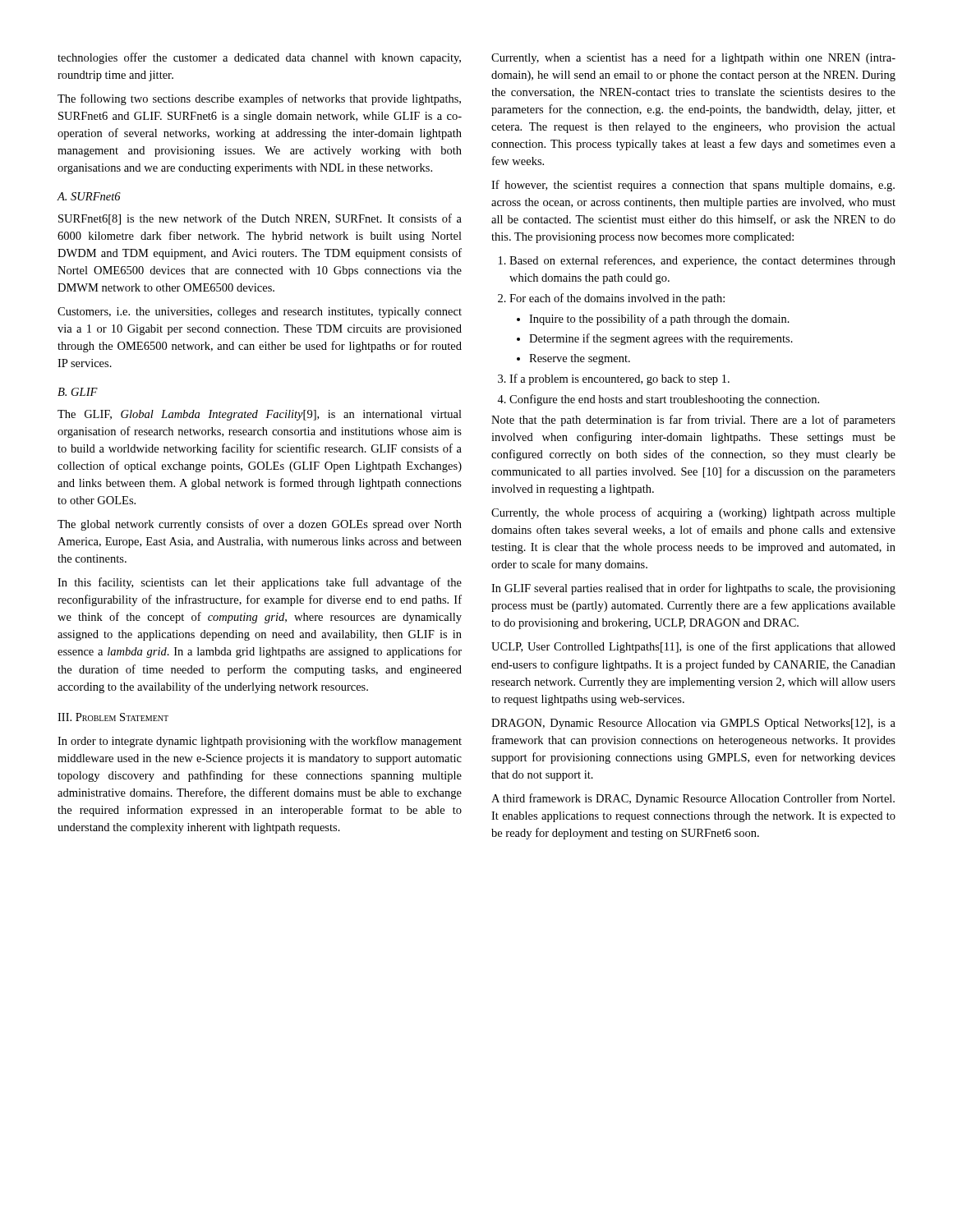
Task: Locate the text block with the text "Currently, when a scientist has a need"
Action: (x=693, y=147)
